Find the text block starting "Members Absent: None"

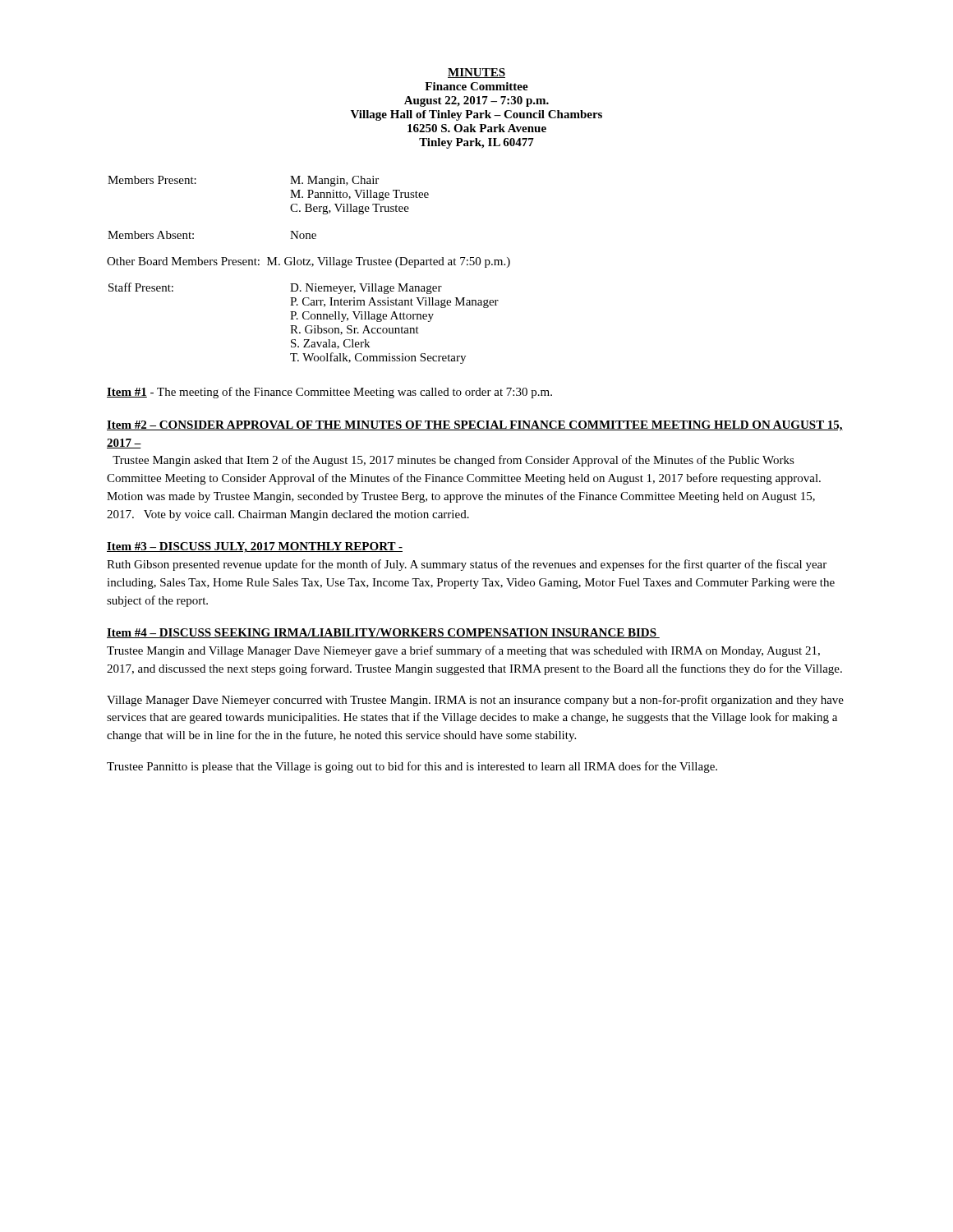pos(147,234)
